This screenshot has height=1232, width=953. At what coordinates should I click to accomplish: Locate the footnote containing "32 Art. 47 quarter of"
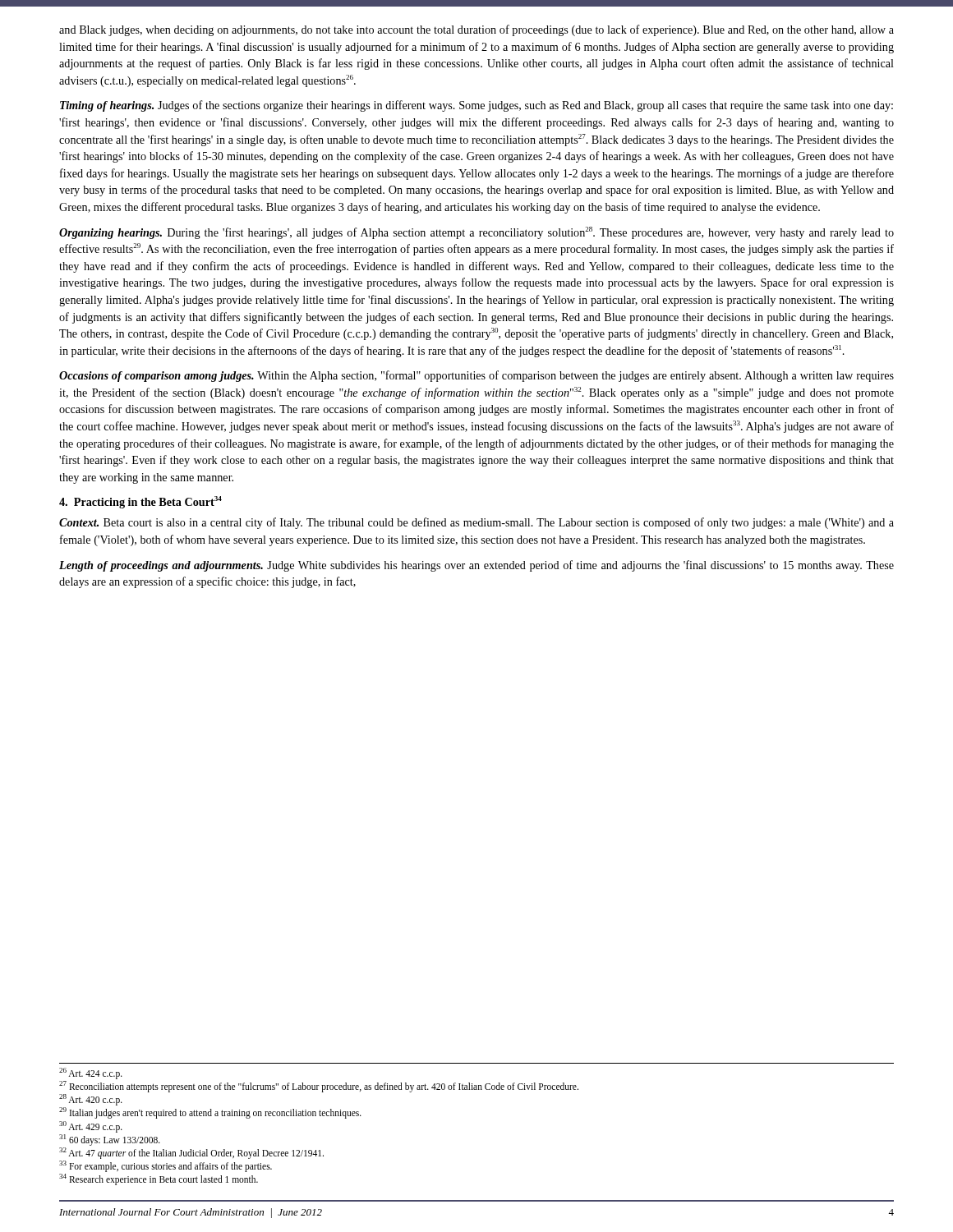click(x=191, y=1153)
